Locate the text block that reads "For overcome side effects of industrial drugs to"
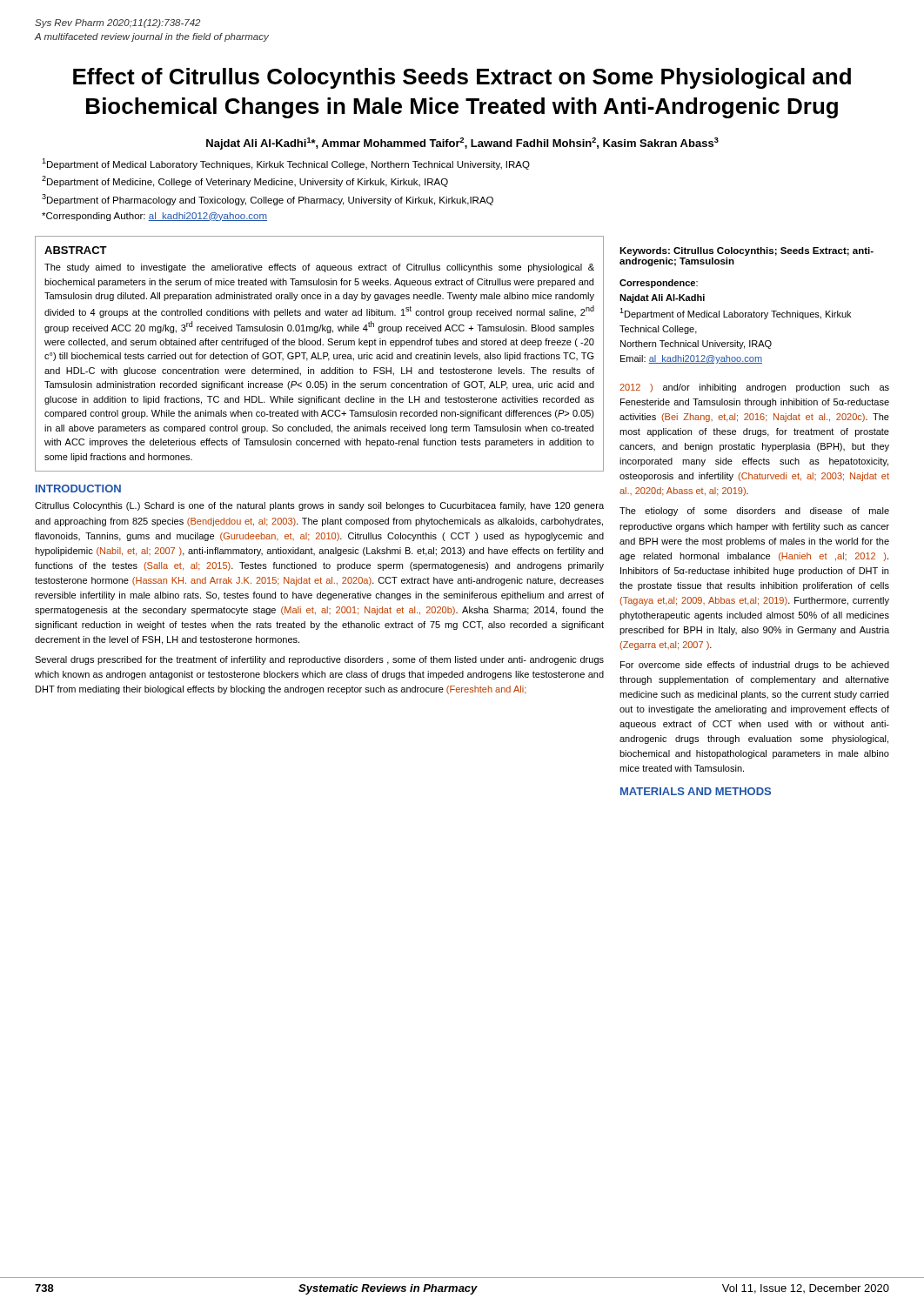Image resolution: width=924 pixels, height=1305 pixels. (754, 717)
